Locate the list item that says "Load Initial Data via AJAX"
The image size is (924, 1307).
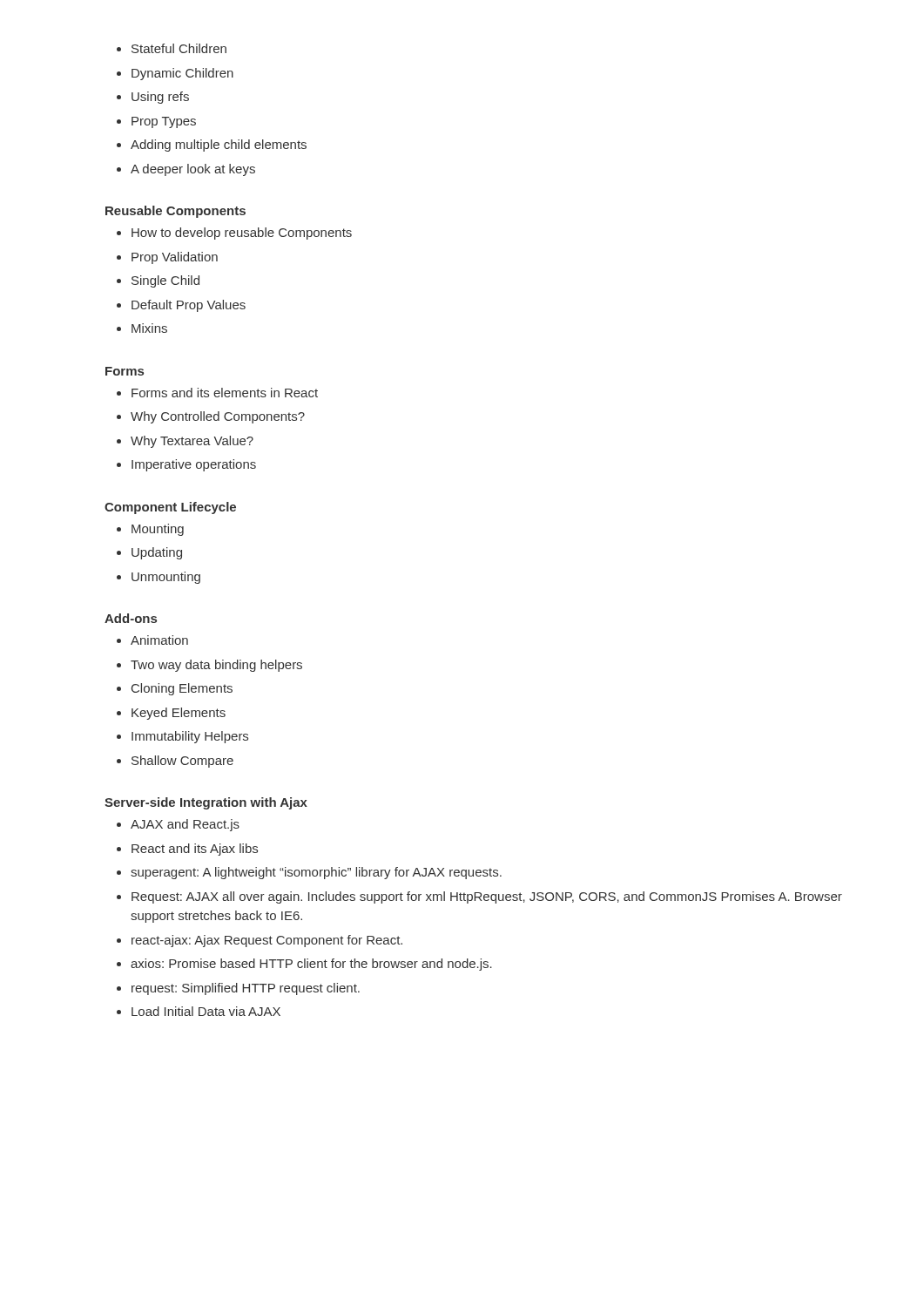206,1011
